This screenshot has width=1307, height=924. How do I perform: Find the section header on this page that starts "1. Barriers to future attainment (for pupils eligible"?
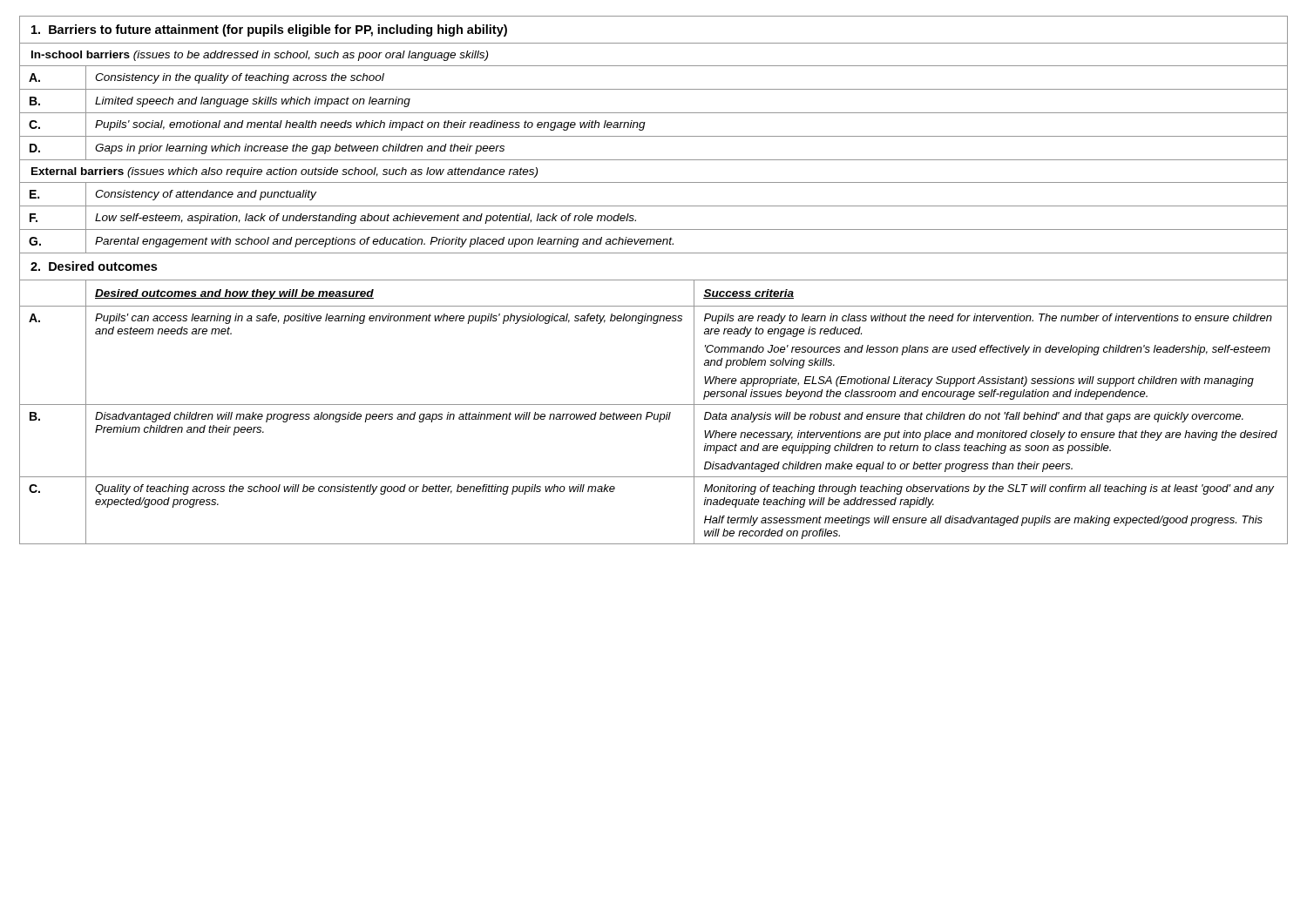269,30
